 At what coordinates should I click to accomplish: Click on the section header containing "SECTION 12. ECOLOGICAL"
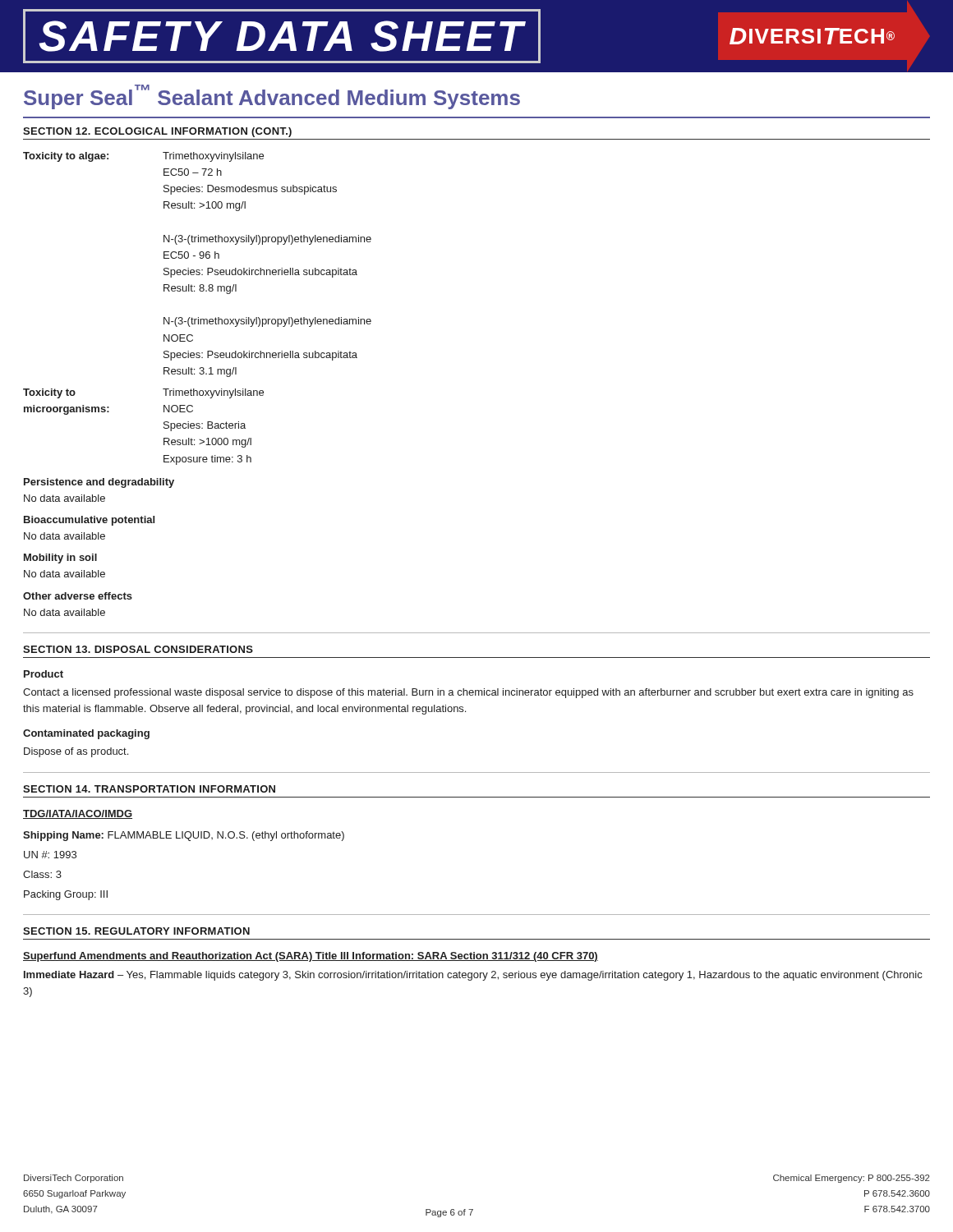click(158, 131)
